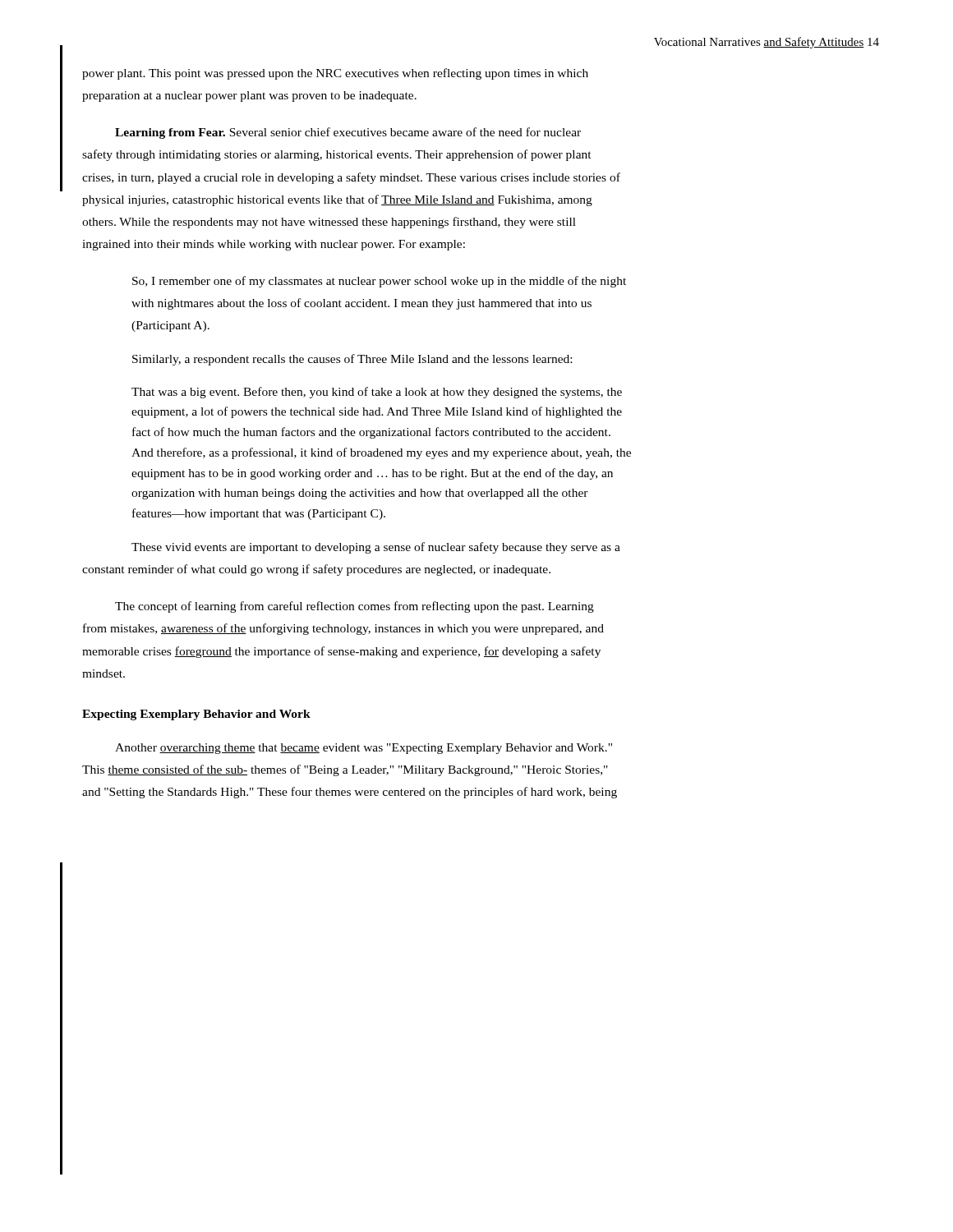Locate the text block that says "Learning from Fear."
Viewport: 953px width, 1232px height.
click(476, 188)
